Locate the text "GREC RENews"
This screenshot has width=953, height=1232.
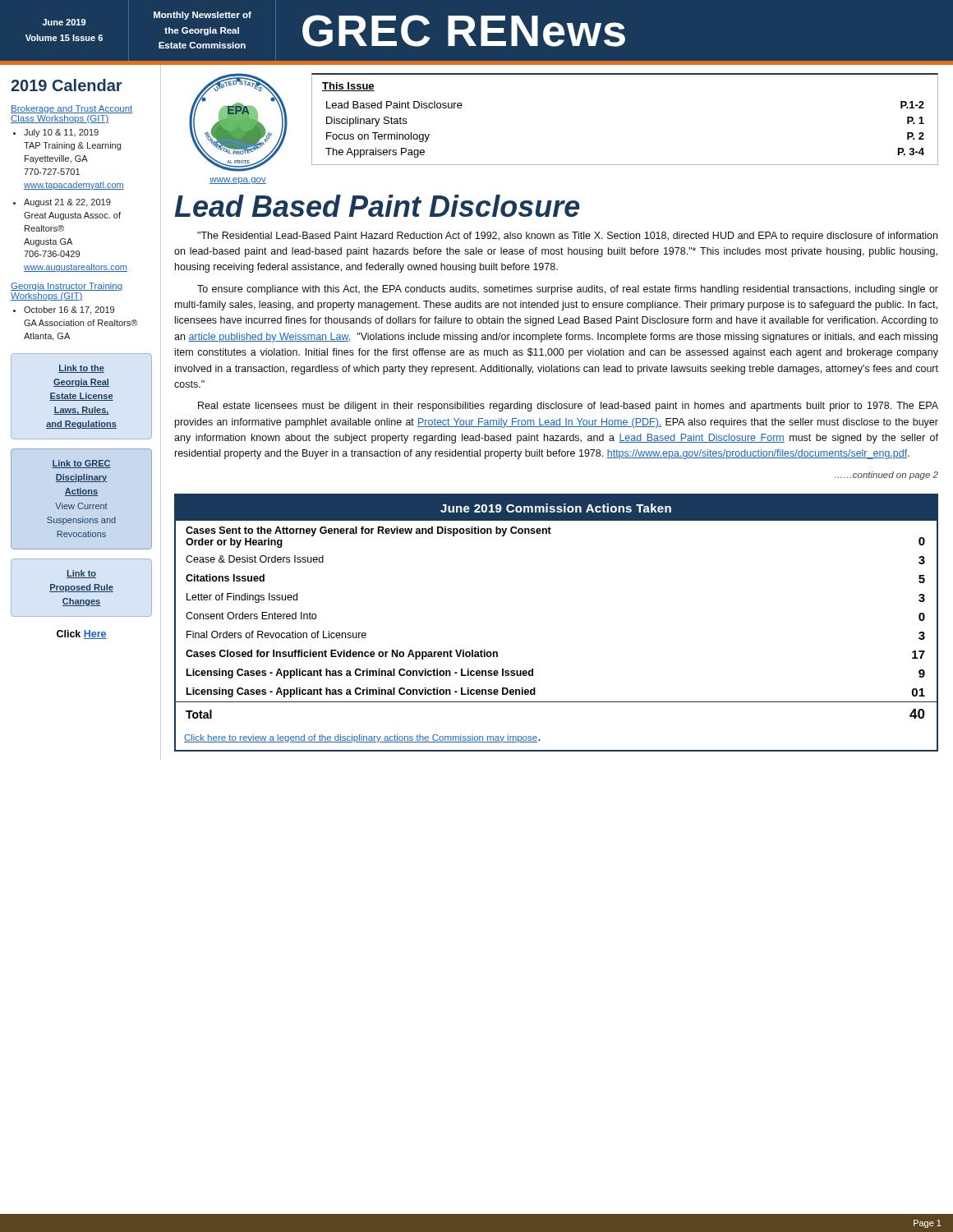[464, 30]
